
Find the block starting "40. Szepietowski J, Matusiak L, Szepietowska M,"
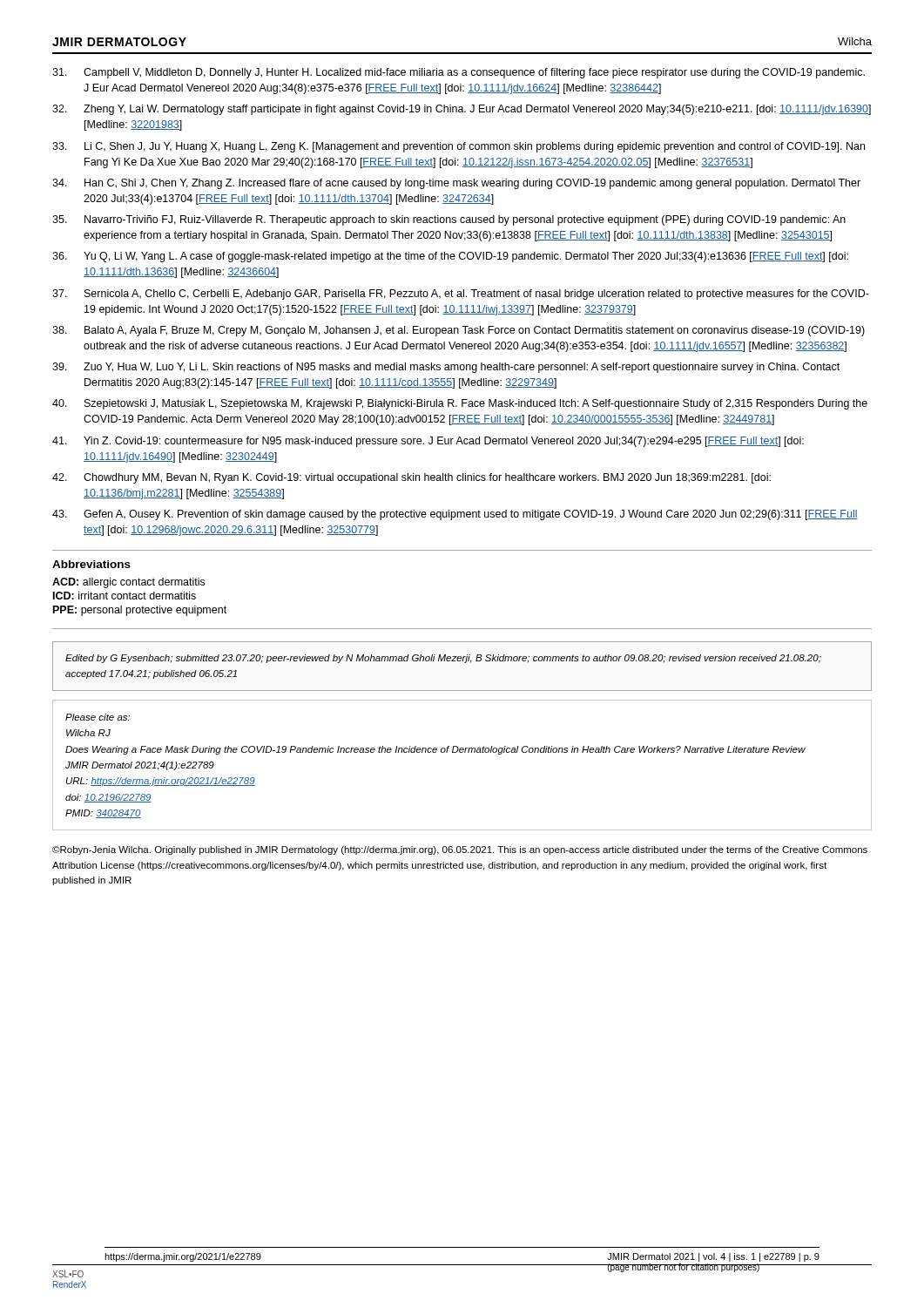[x=462, y=412]
